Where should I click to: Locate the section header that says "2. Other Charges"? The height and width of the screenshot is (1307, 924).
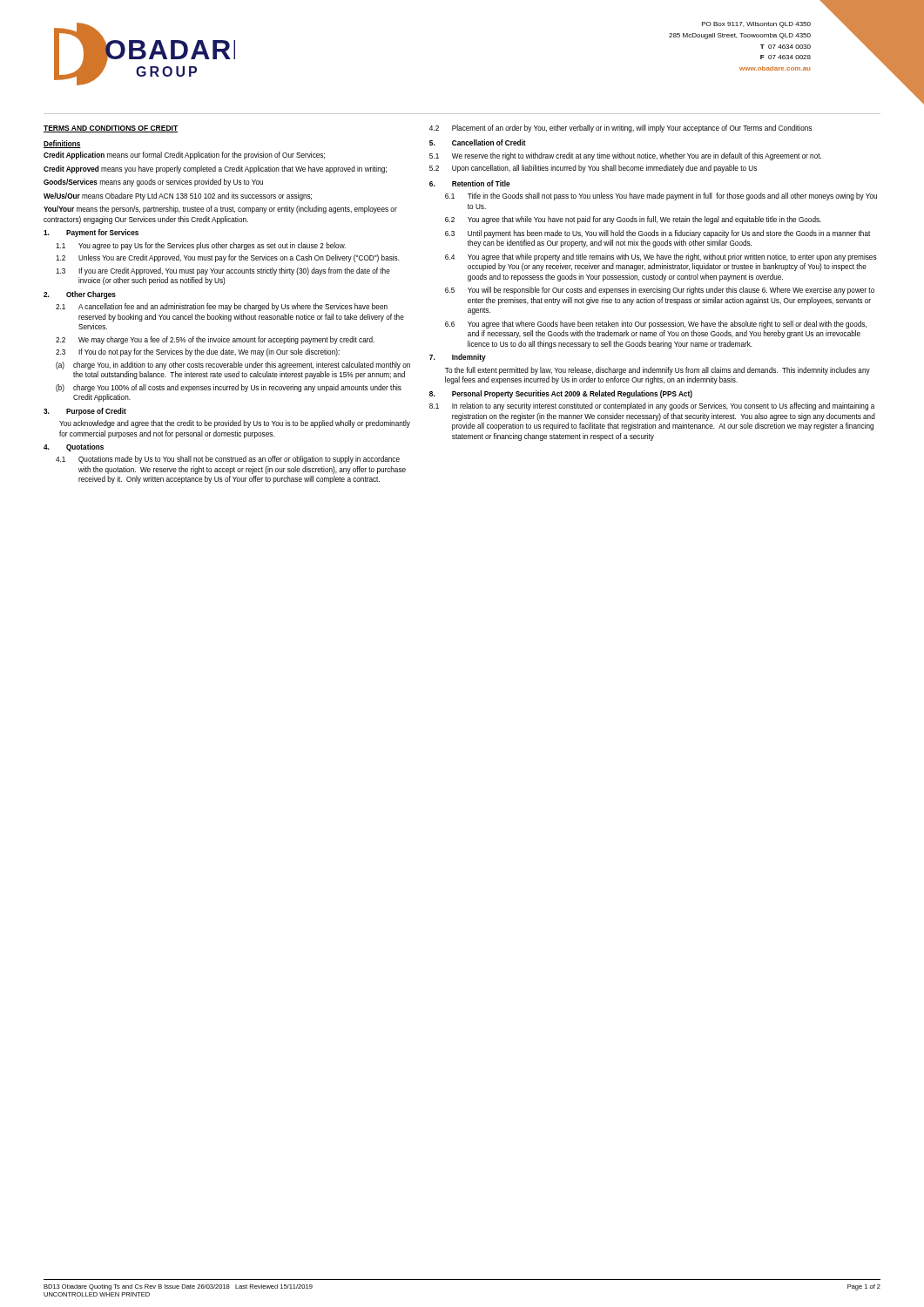click(x=80, y=295)
